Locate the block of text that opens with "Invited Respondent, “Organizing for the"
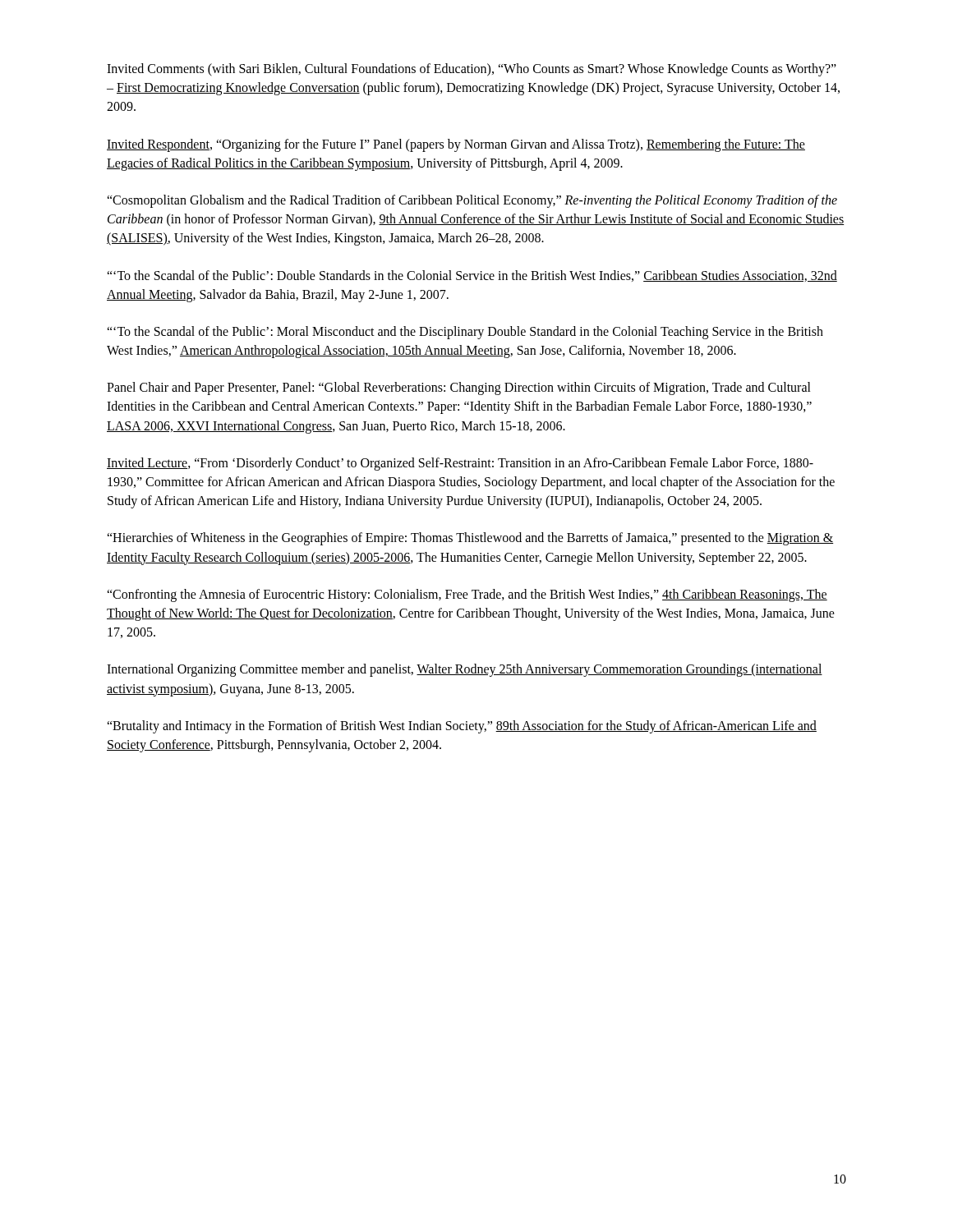 [x=456, y=153]
